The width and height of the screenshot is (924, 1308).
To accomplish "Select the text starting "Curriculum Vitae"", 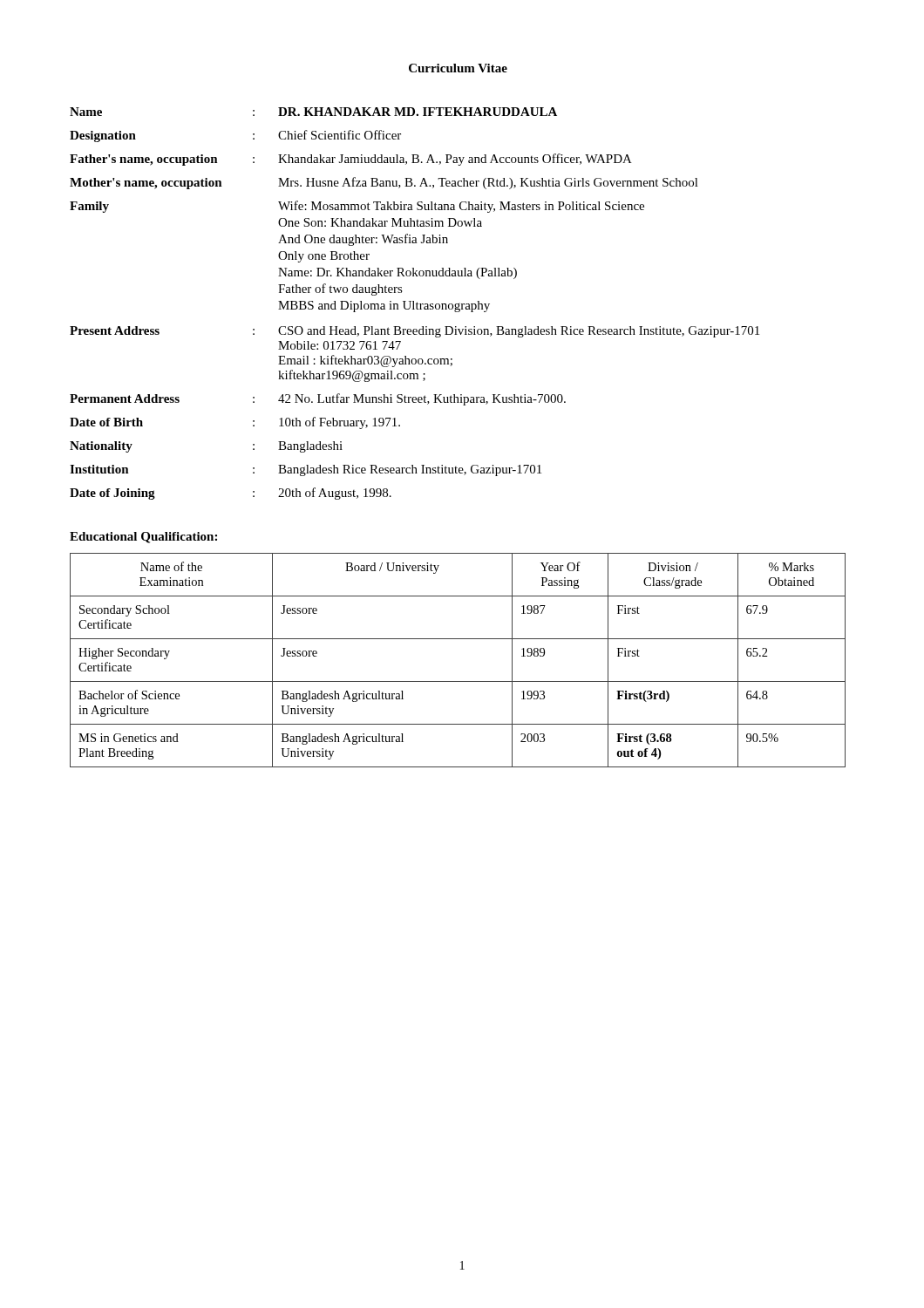I will (x=458, y=68).
